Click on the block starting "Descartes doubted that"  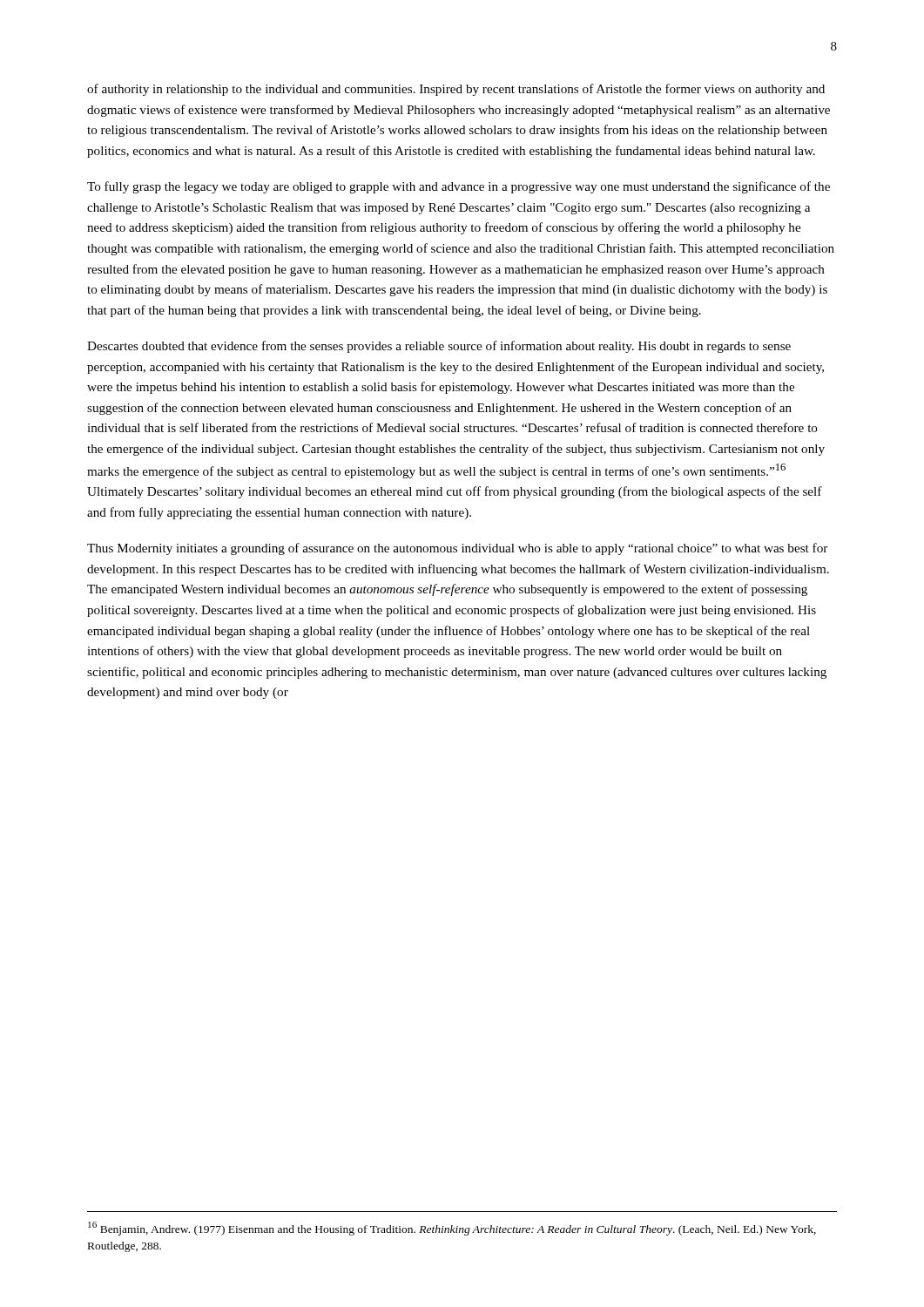456,429
